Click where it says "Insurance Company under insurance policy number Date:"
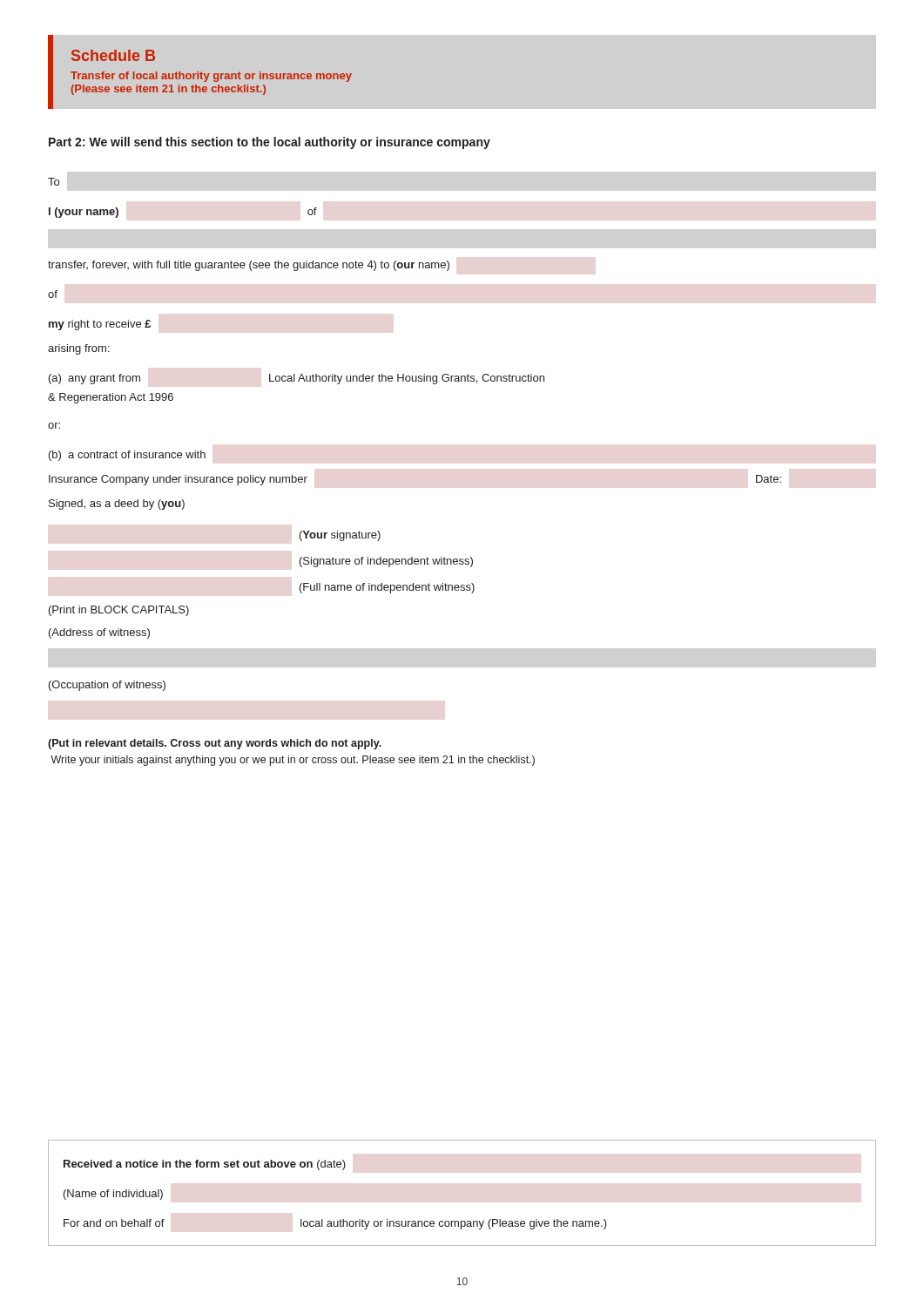The height and width of the screenshot is (1307, 924). (179, 480)
